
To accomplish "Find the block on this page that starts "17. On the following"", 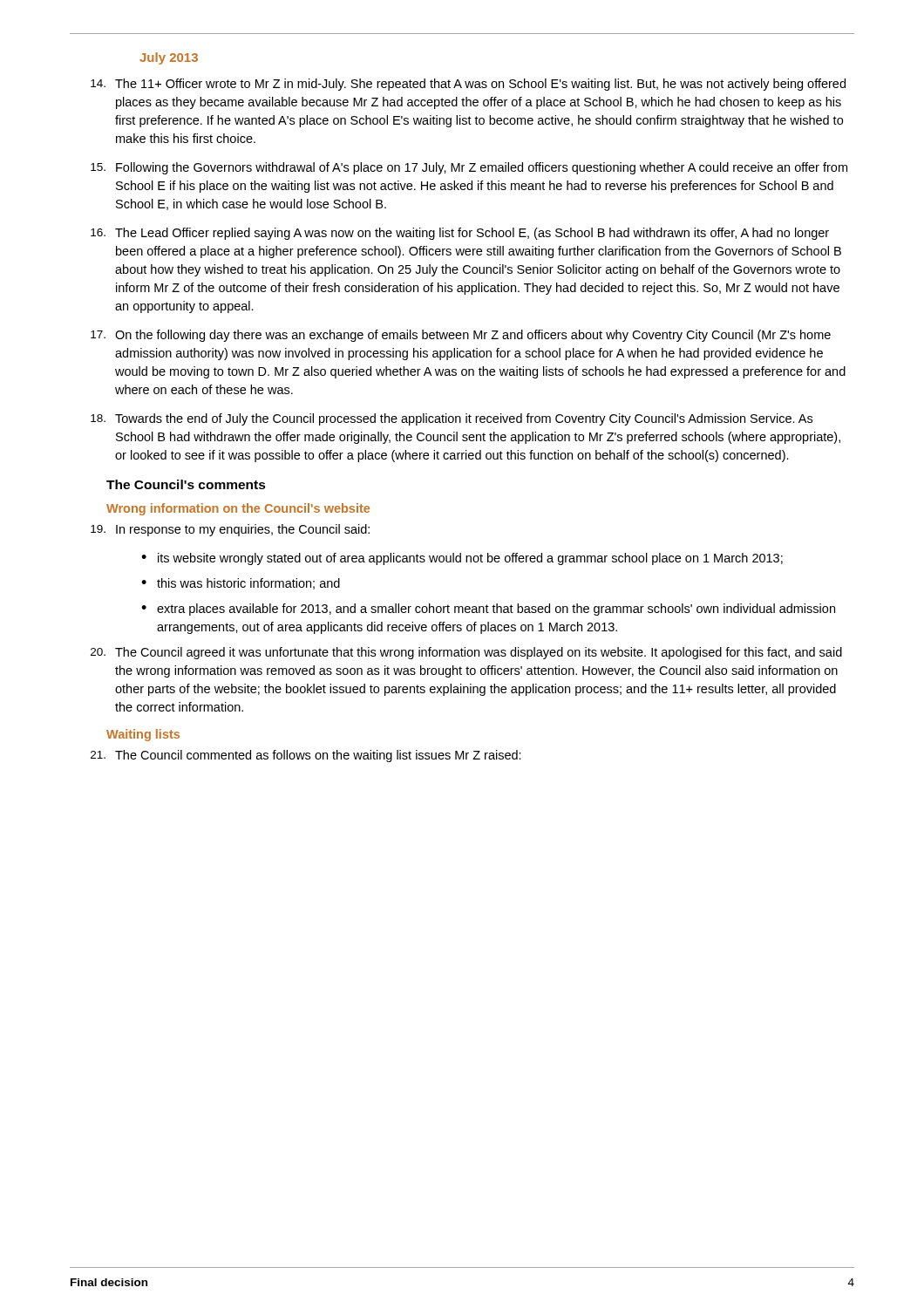I will (x=462, y=363).
